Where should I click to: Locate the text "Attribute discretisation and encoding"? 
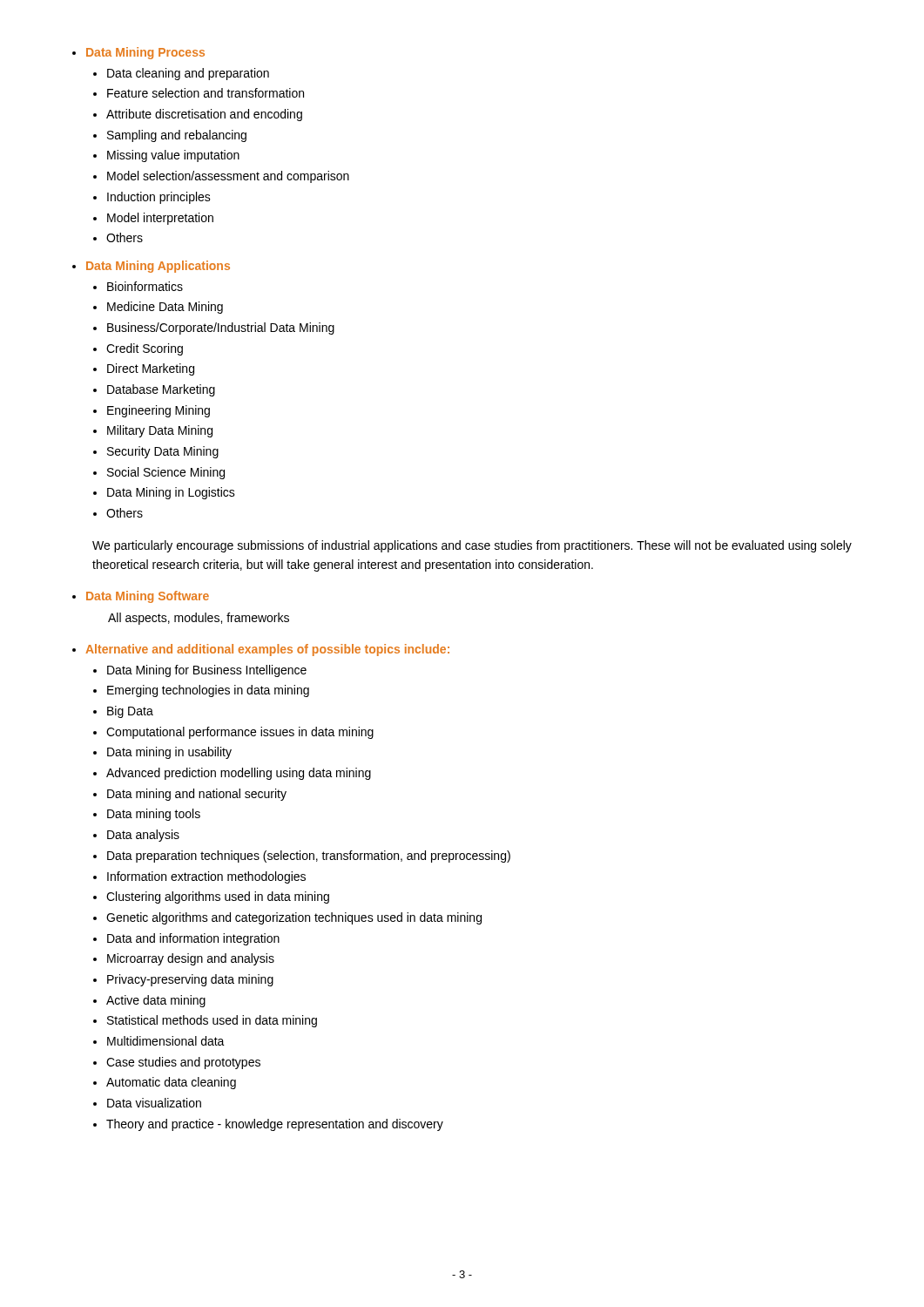point(205,114)
